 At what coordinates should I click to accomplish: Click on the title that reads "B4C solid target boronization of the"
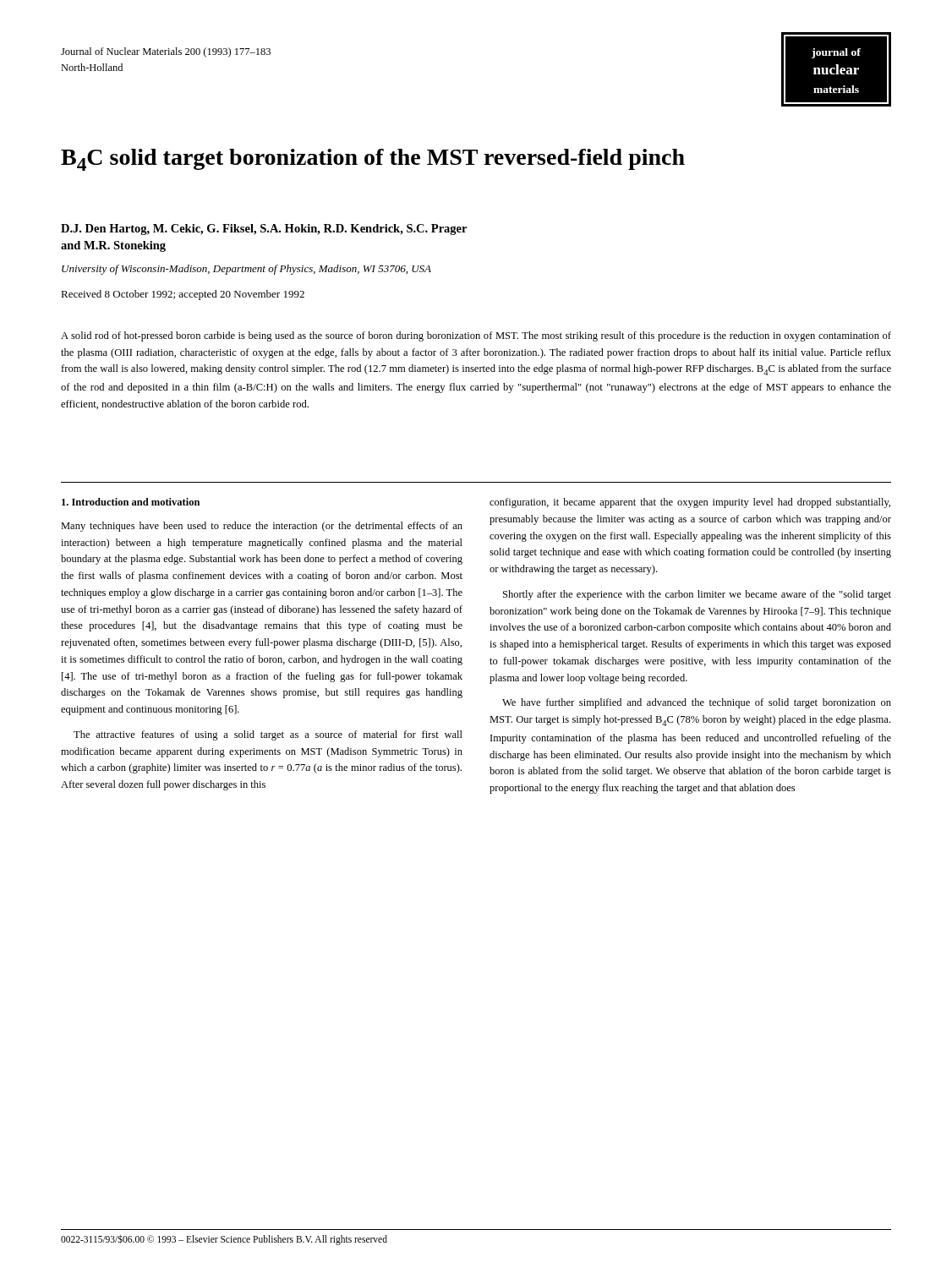coord(476,160)
